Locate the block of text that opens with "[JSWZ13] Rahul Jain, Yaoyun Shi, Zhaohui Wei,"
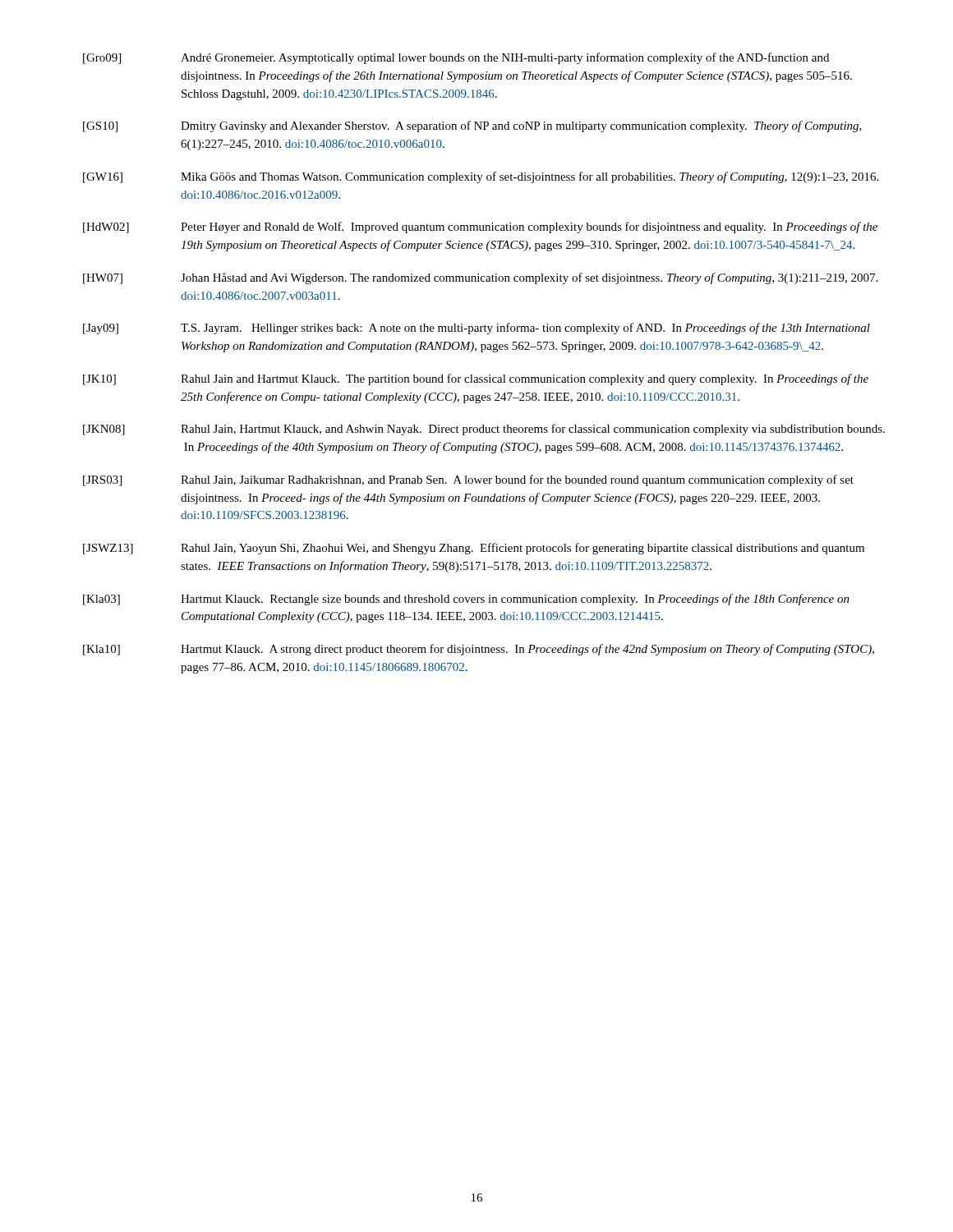 tap(485, 557)
